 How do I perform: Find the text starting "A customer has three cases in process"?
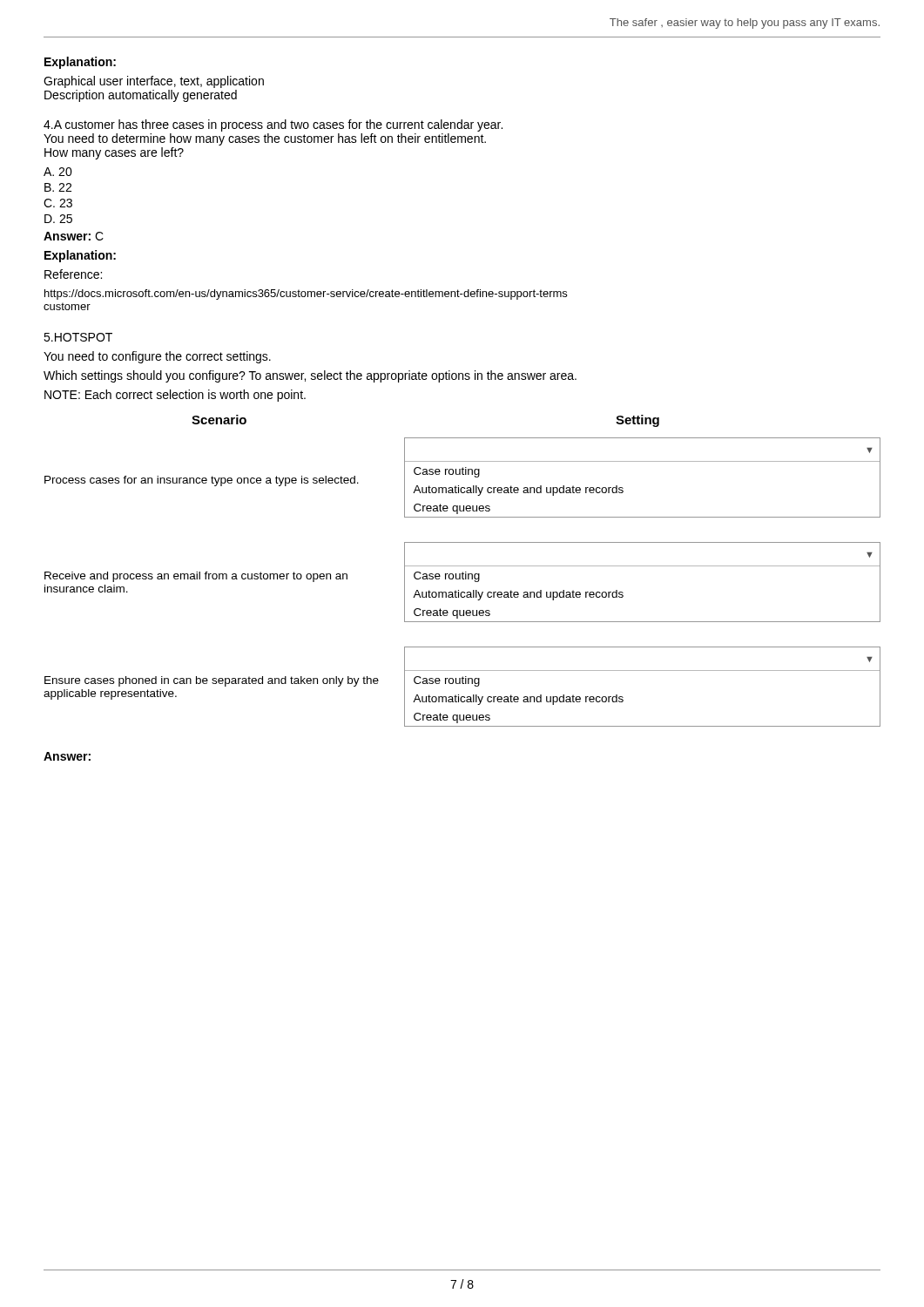click(274, 139)
